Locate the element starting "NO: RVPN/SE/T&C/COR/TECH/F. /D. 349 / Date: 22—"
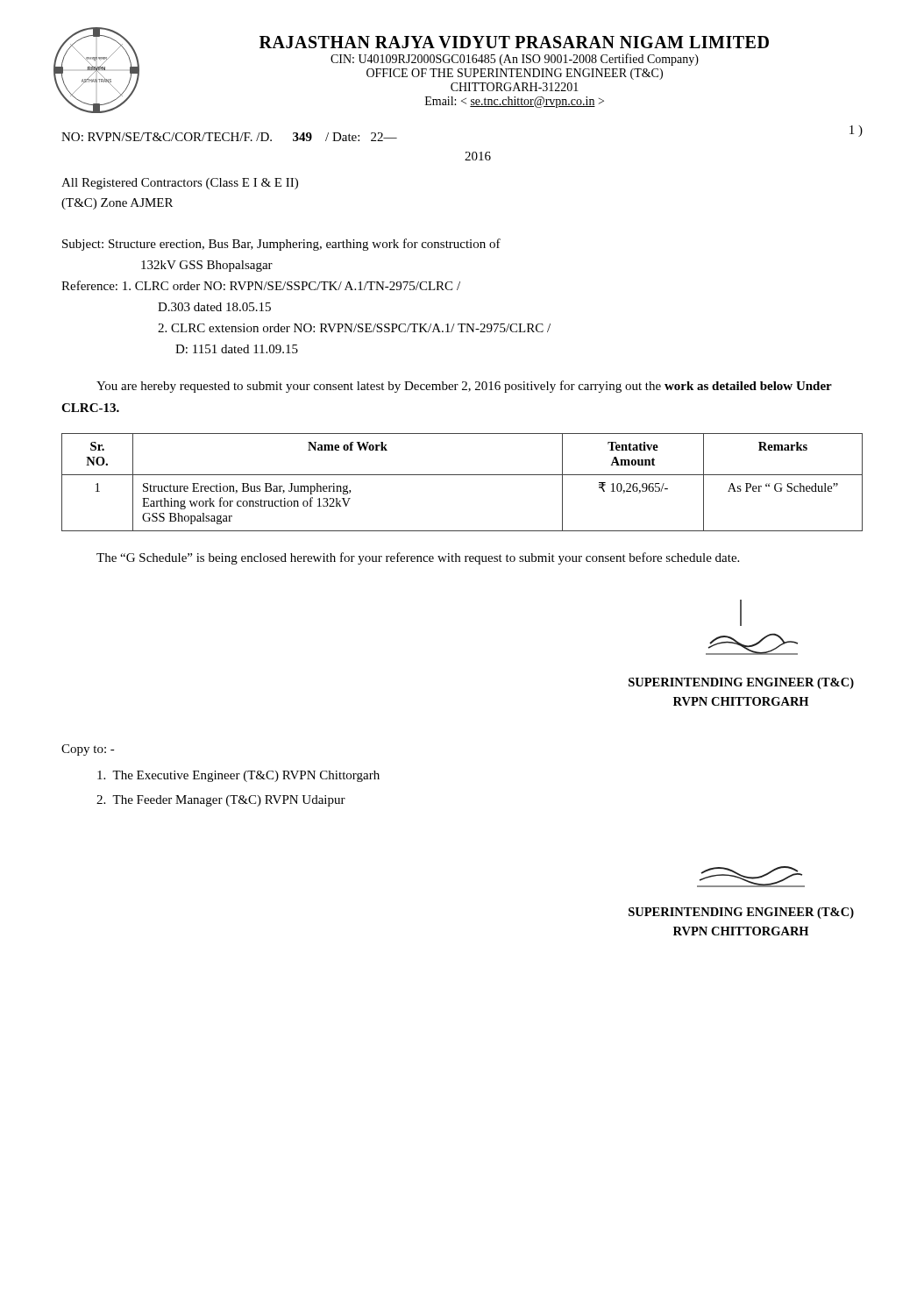 [163, 134]
